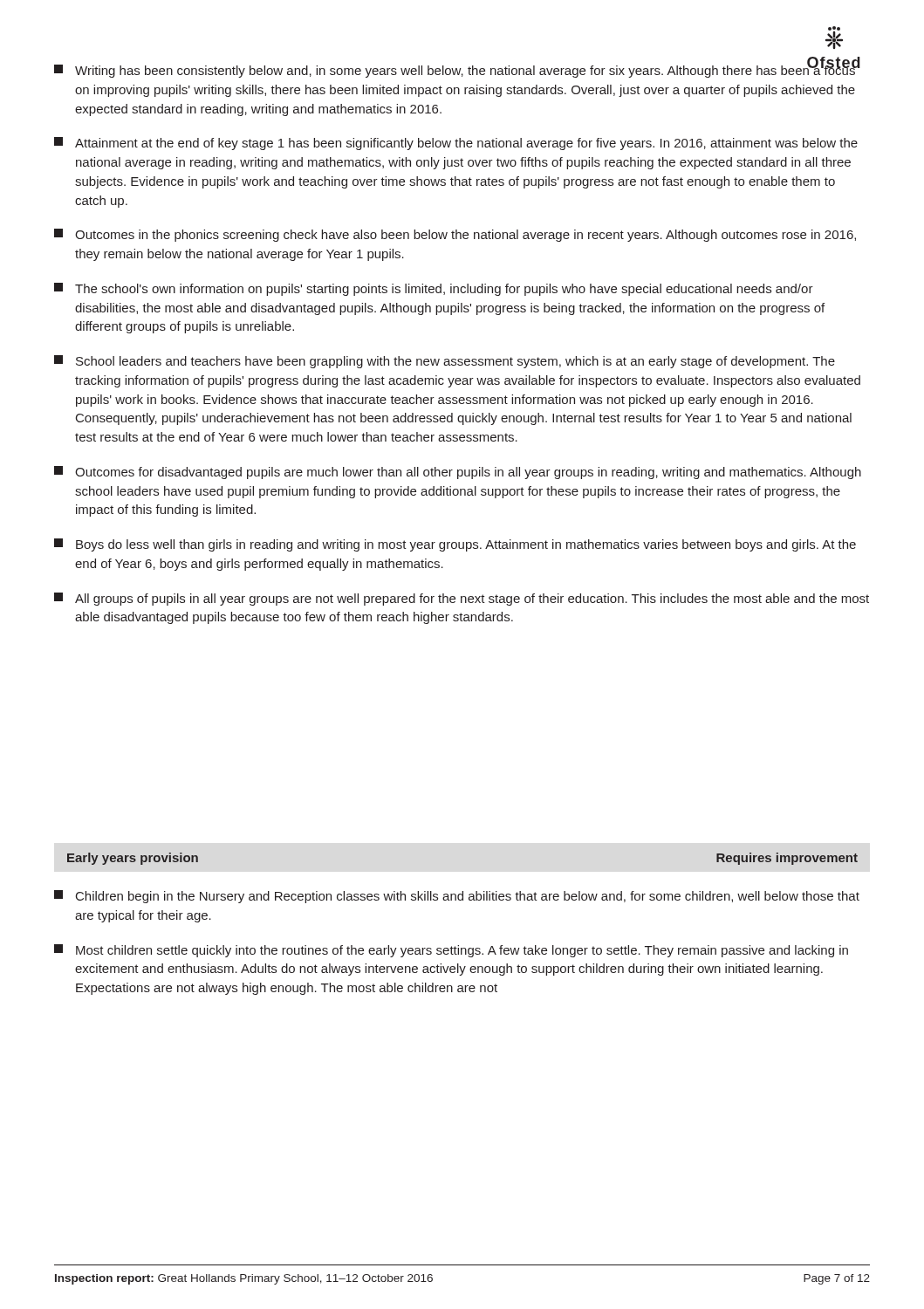The height and width of the screenshot is (1309, 924).
Task: Where is the passage that starts "Boys do less well"?
Action: (x=462, y=554)
